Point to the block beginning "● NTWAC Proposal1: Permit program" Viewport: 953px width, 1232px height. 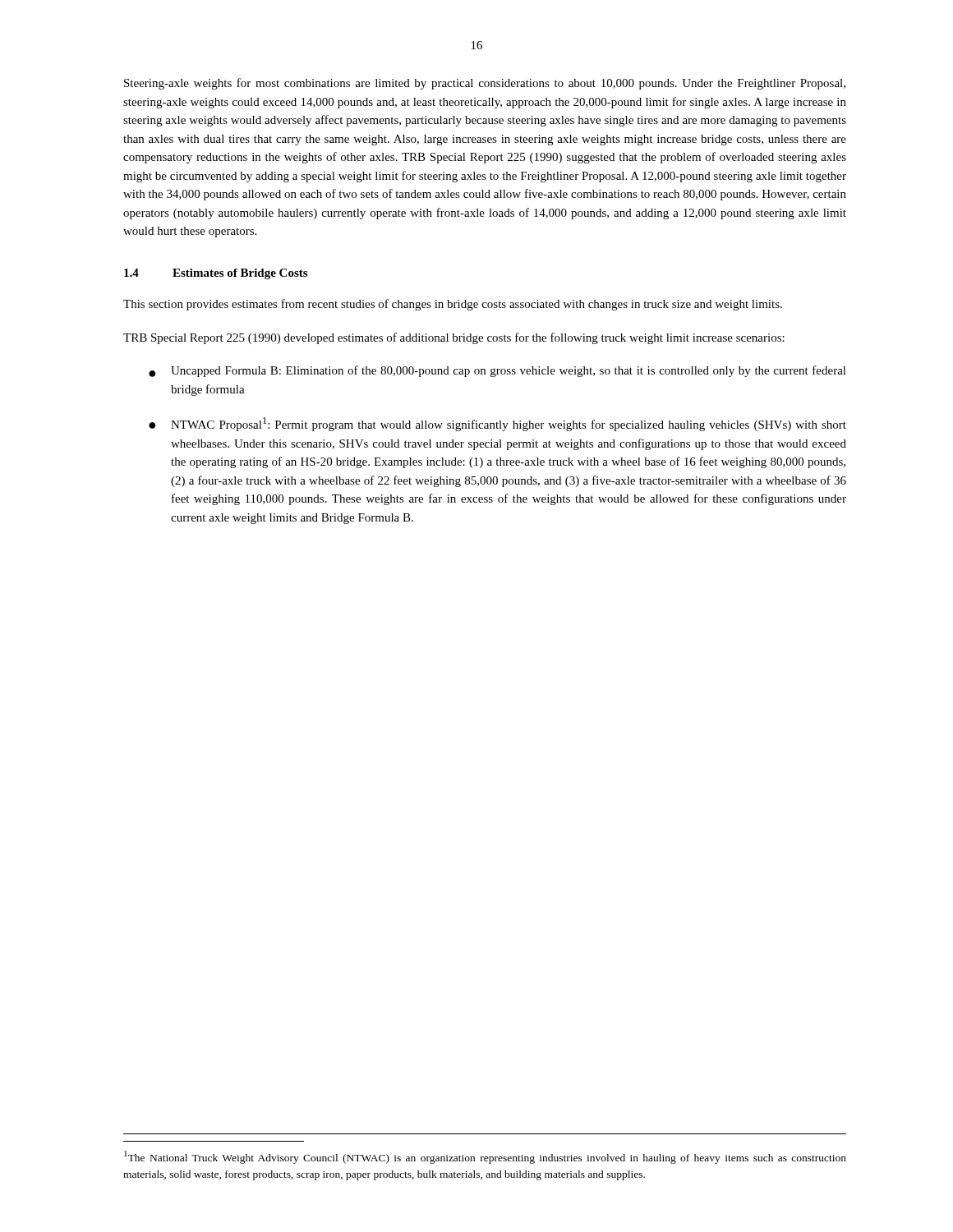pos(497,470)
